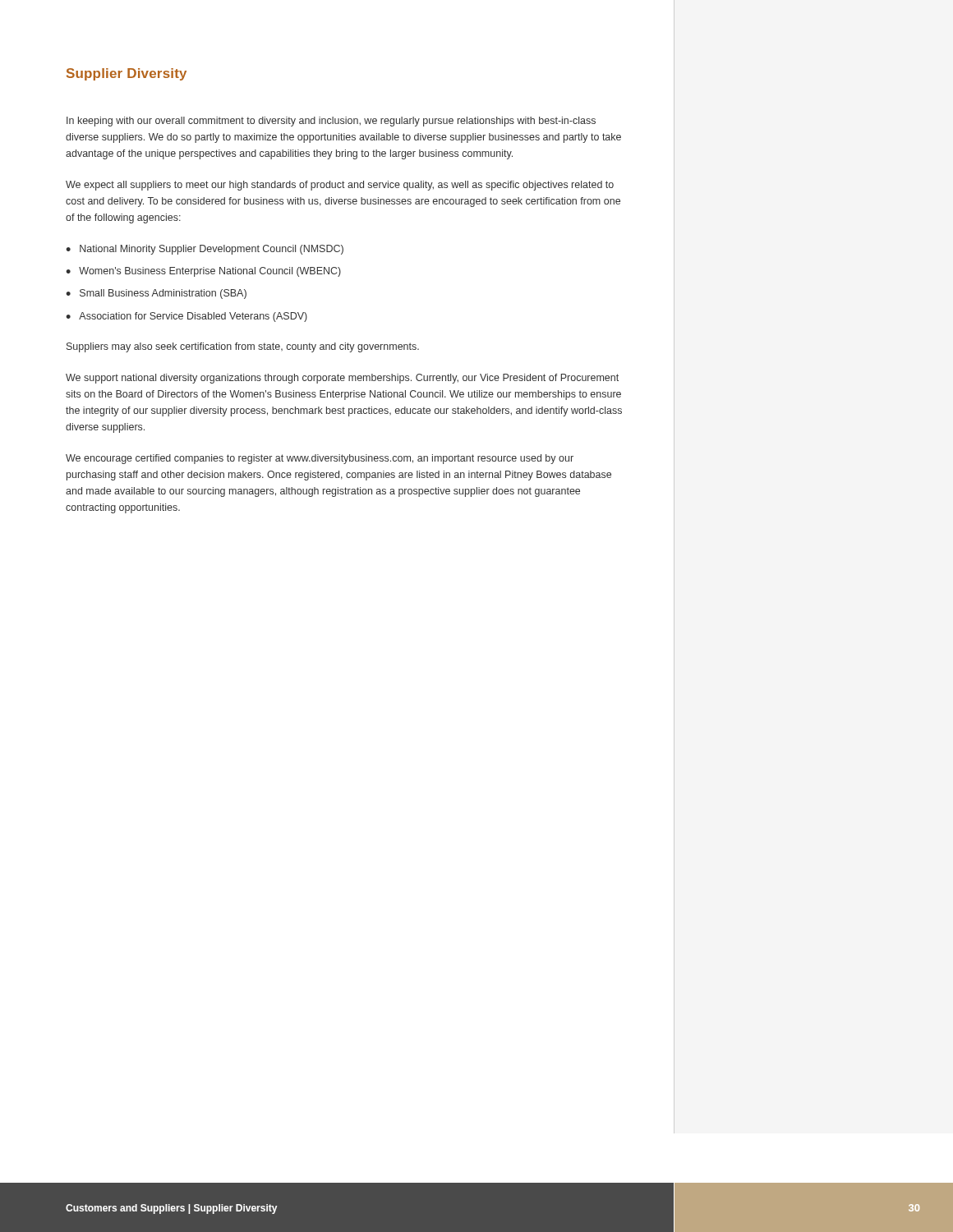Screen dimensions: 1232x953
Task: Find the list item containing "• Association for Service Disabled"
Action: tap(186, 317)
